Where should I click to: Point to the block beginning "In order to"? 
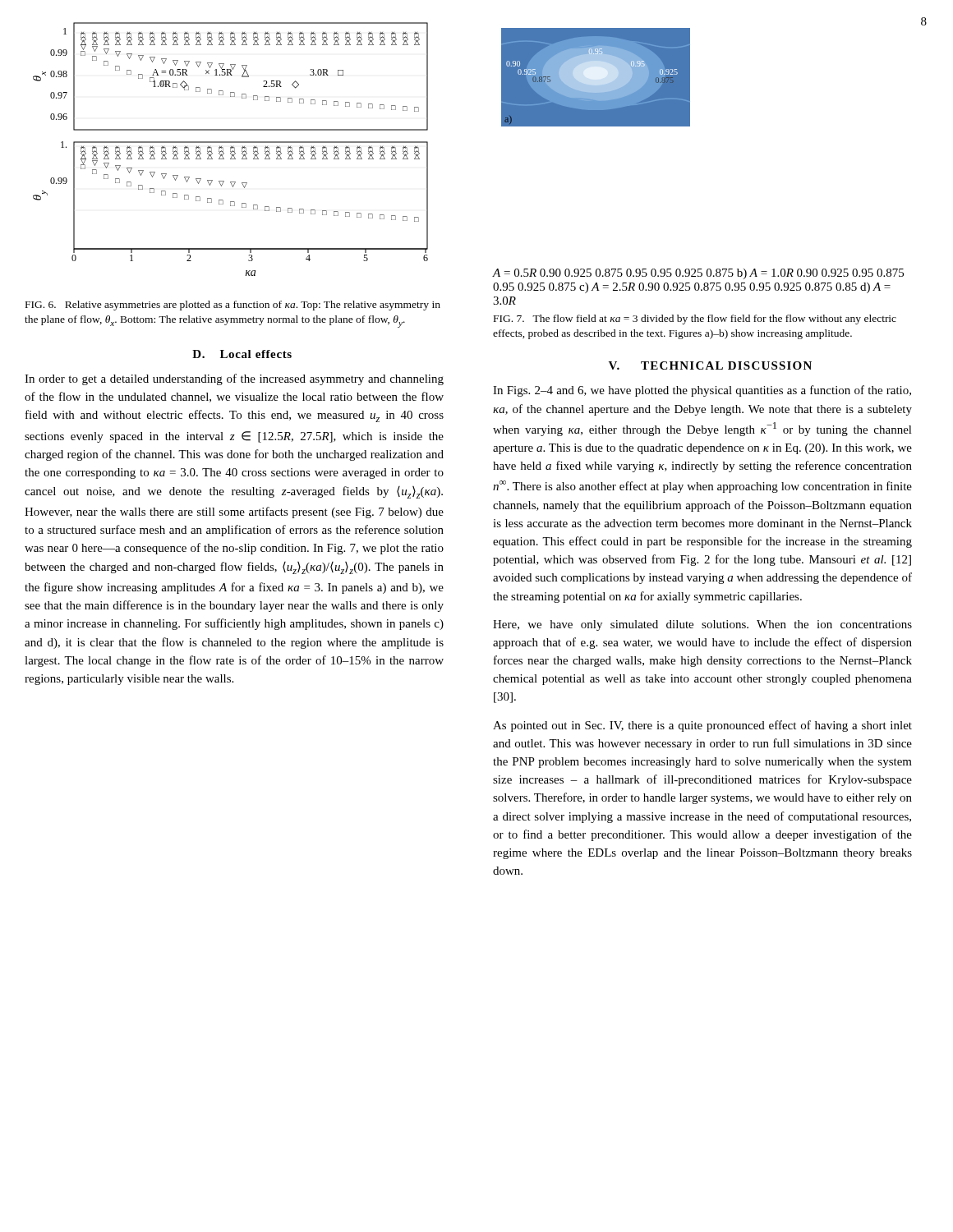click(x=234, y=529)
